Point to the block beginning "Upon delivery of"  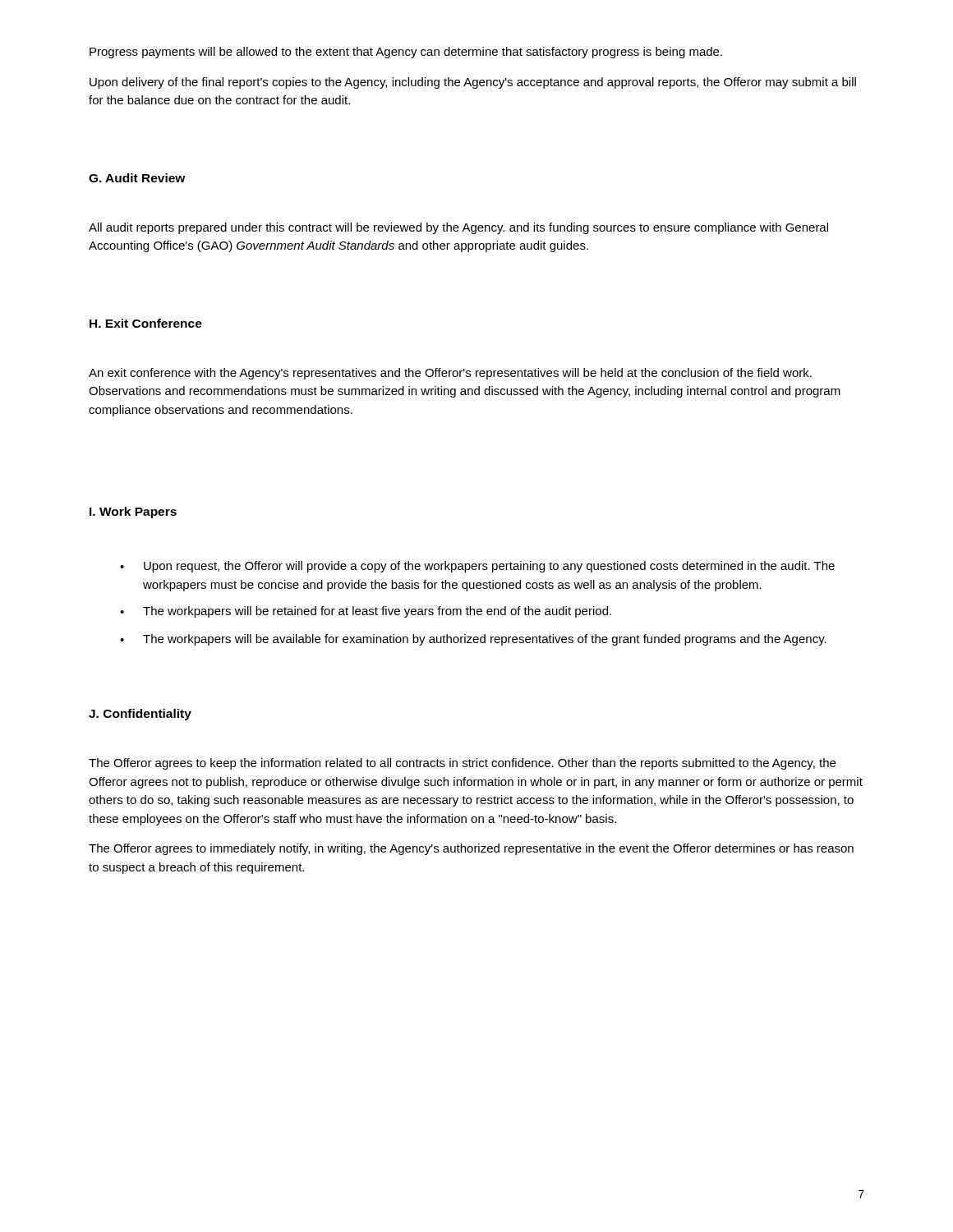pyautogui.click(x=473, y=91)
